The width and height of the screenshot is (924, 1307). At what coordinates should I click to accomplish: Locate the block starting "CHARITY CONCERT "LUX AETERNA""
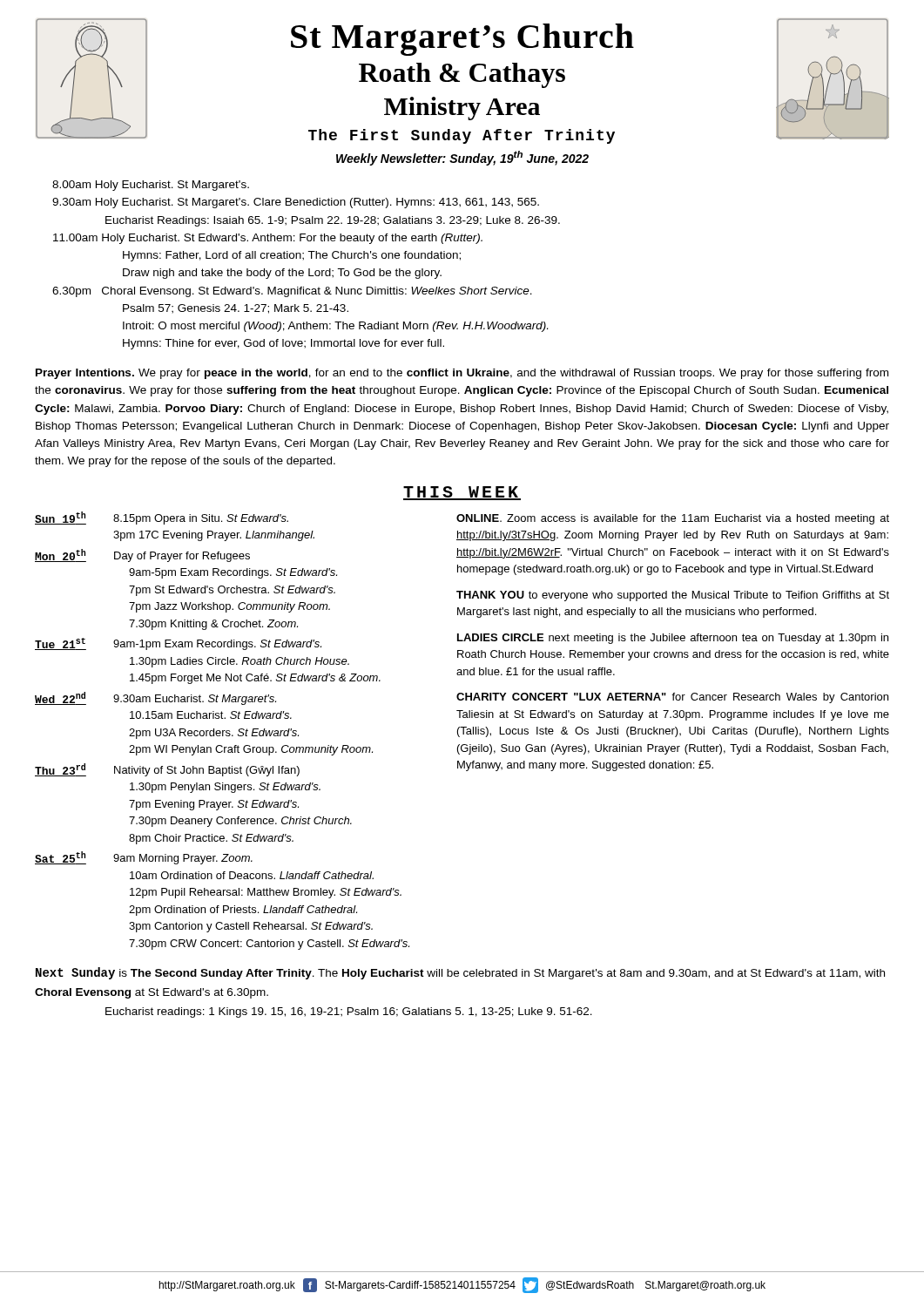click(673, 731)
